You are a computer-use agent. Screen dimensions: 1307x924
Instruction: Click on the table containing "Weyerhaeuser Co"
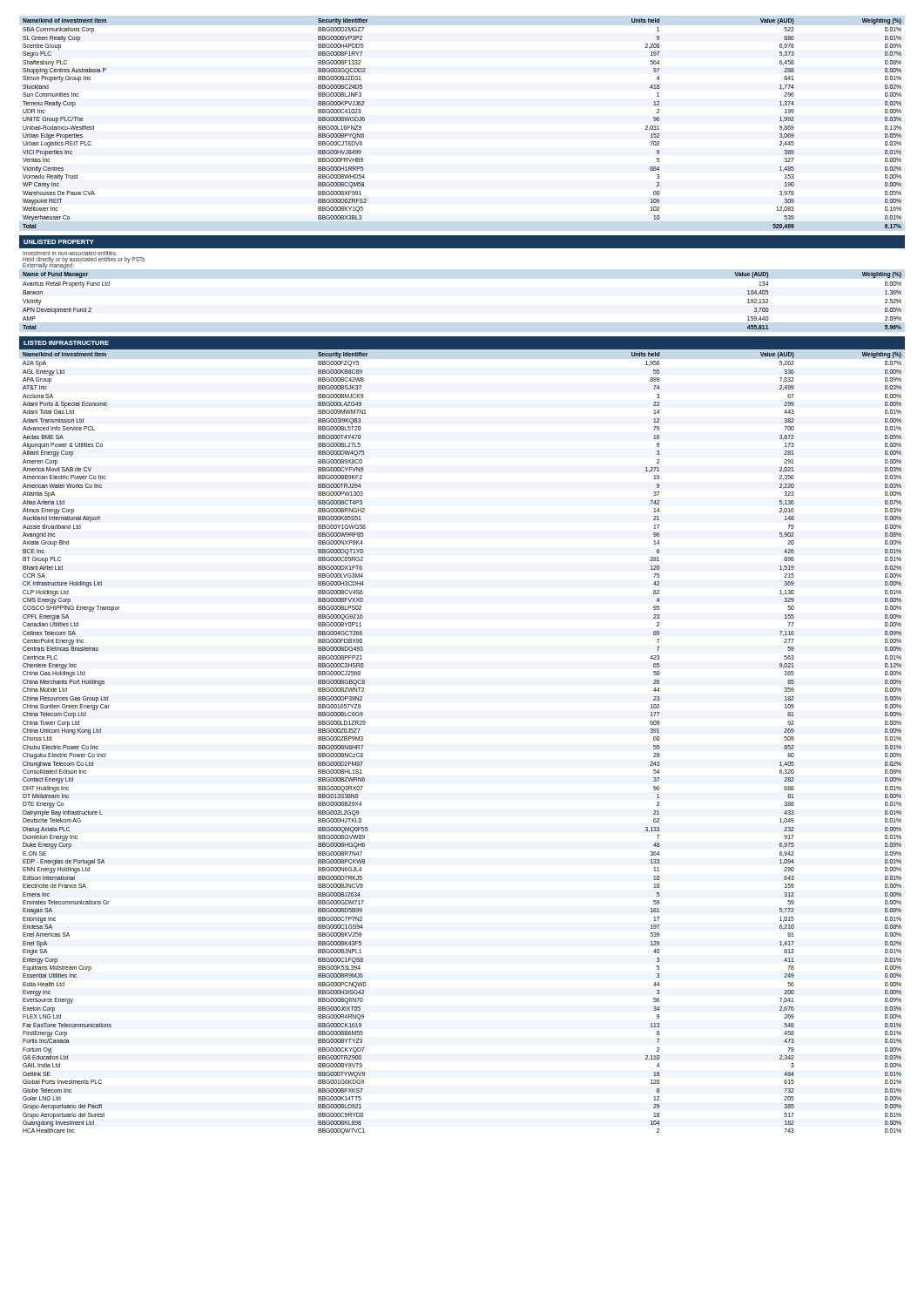tap(462, 123)
